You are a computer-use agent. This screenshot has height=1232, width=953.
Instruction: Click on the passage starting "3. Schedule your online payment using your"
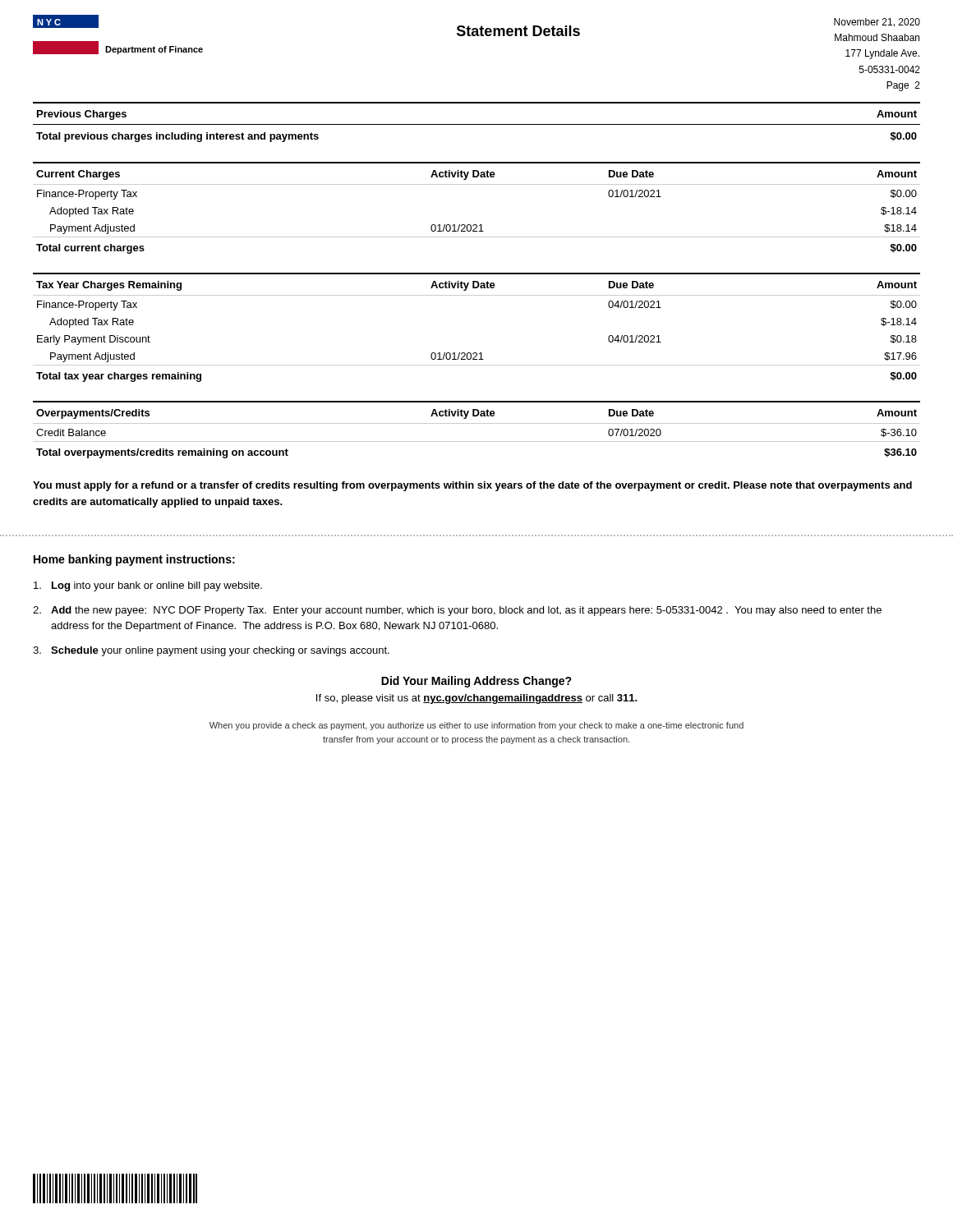211,650
